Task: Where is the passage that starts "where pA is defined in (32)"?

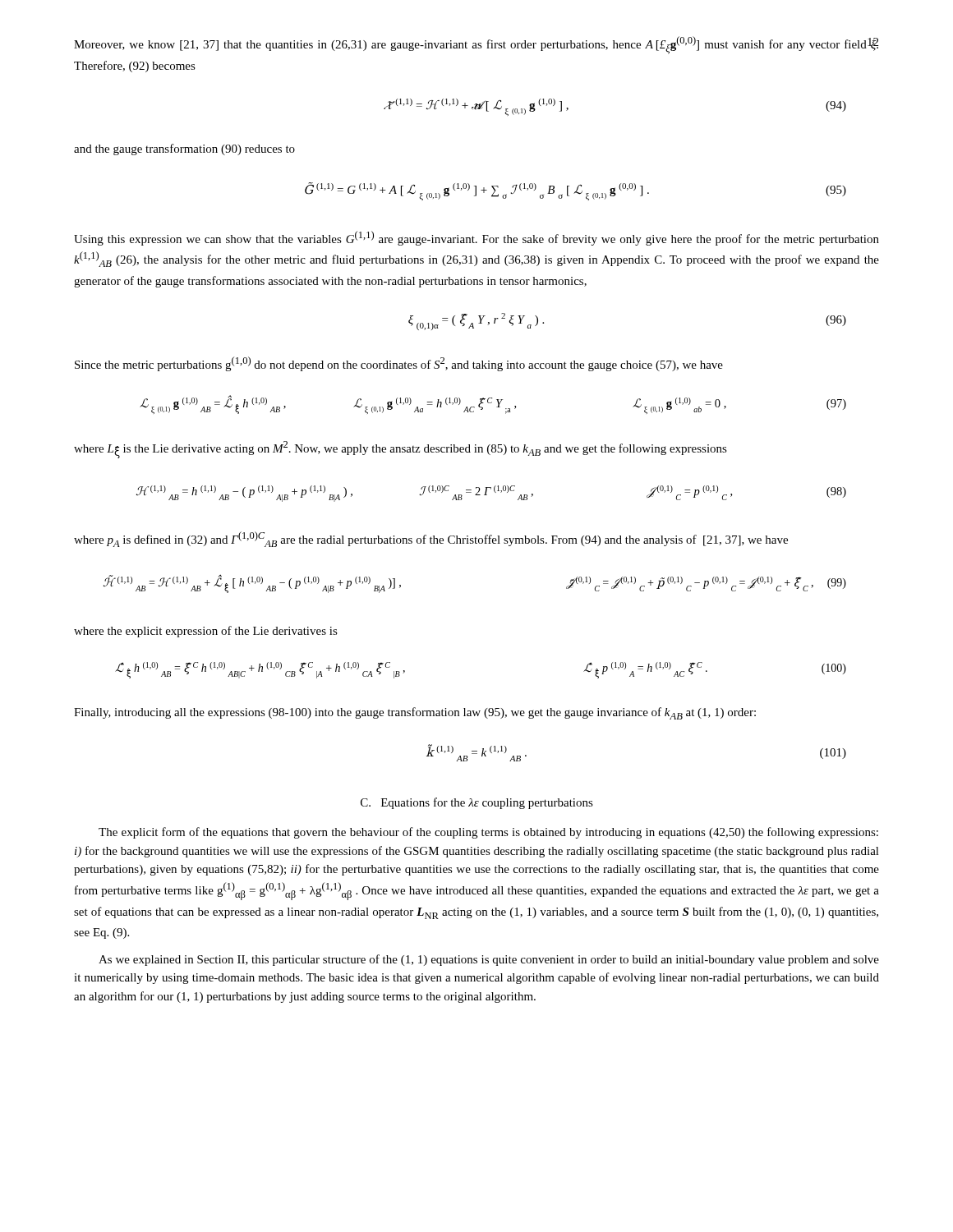Action: pos(431,540)
